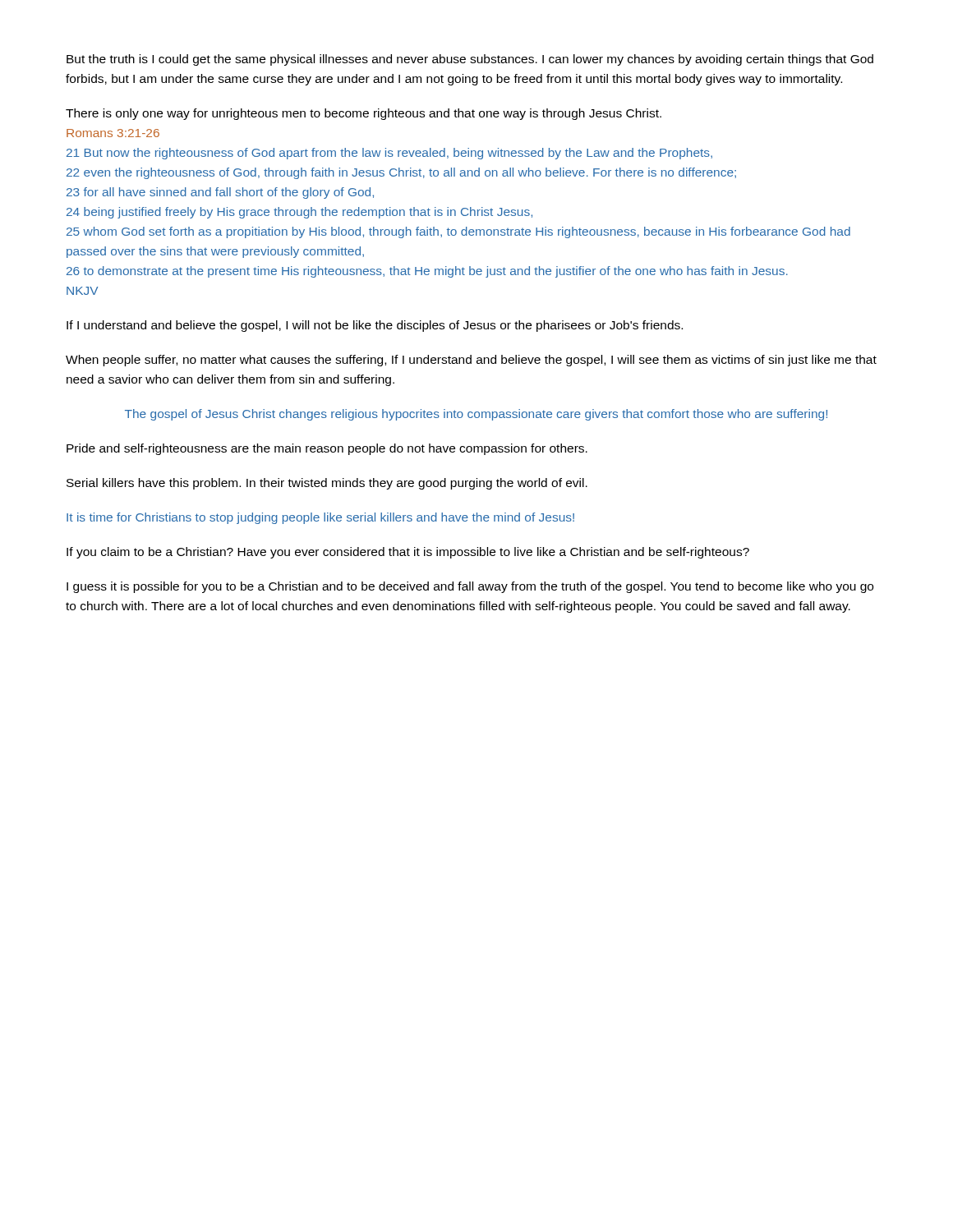The width and height of the screenshot is (953, 1232).
Task: Find the text block that says "Serial killers have this"
Action: pyautogui.click(x=327, y=483)
